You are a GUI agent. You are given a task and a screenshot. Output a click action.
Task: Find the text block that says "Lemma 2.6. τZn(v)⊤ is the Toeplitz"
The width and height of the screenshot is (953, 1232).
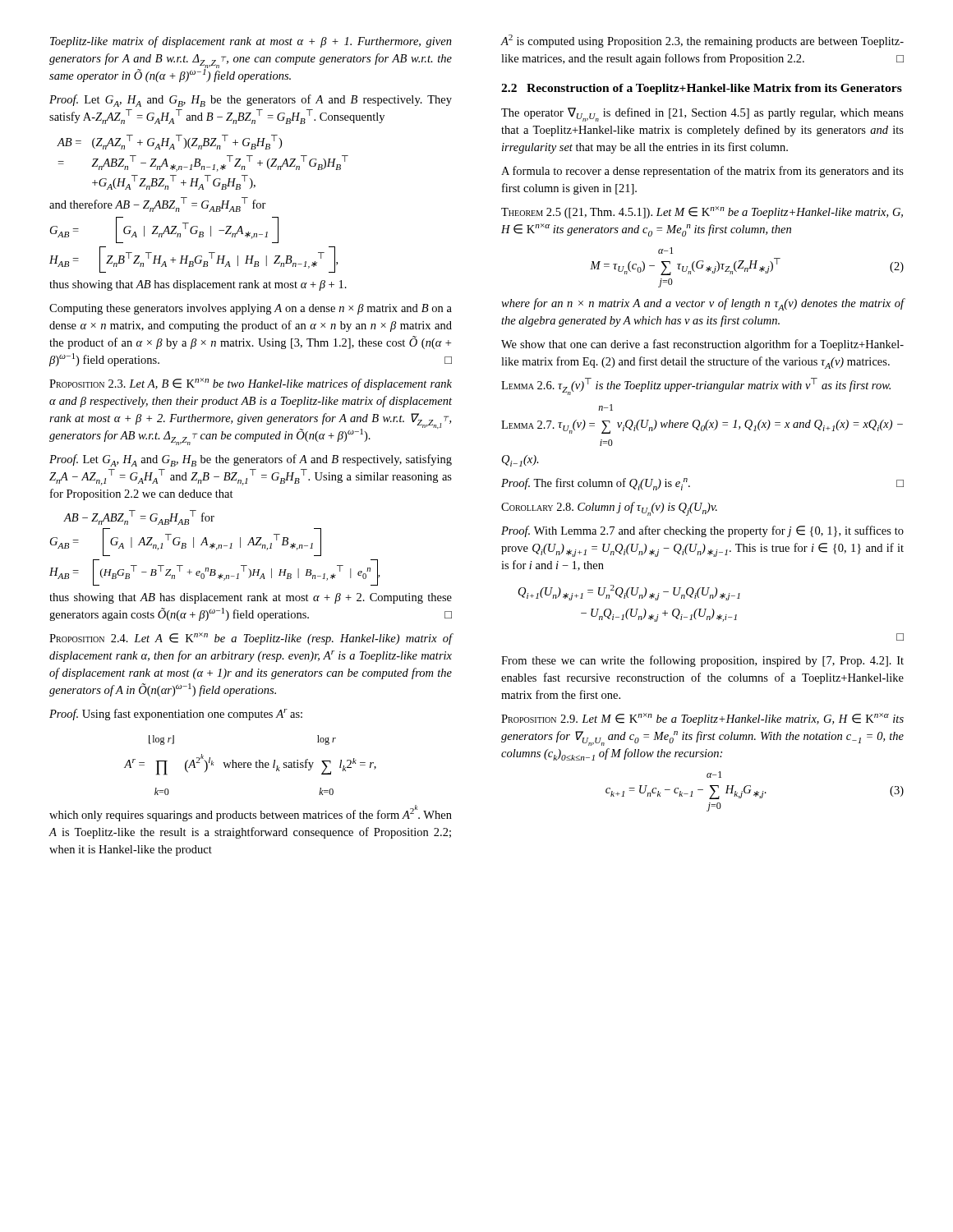702,385
